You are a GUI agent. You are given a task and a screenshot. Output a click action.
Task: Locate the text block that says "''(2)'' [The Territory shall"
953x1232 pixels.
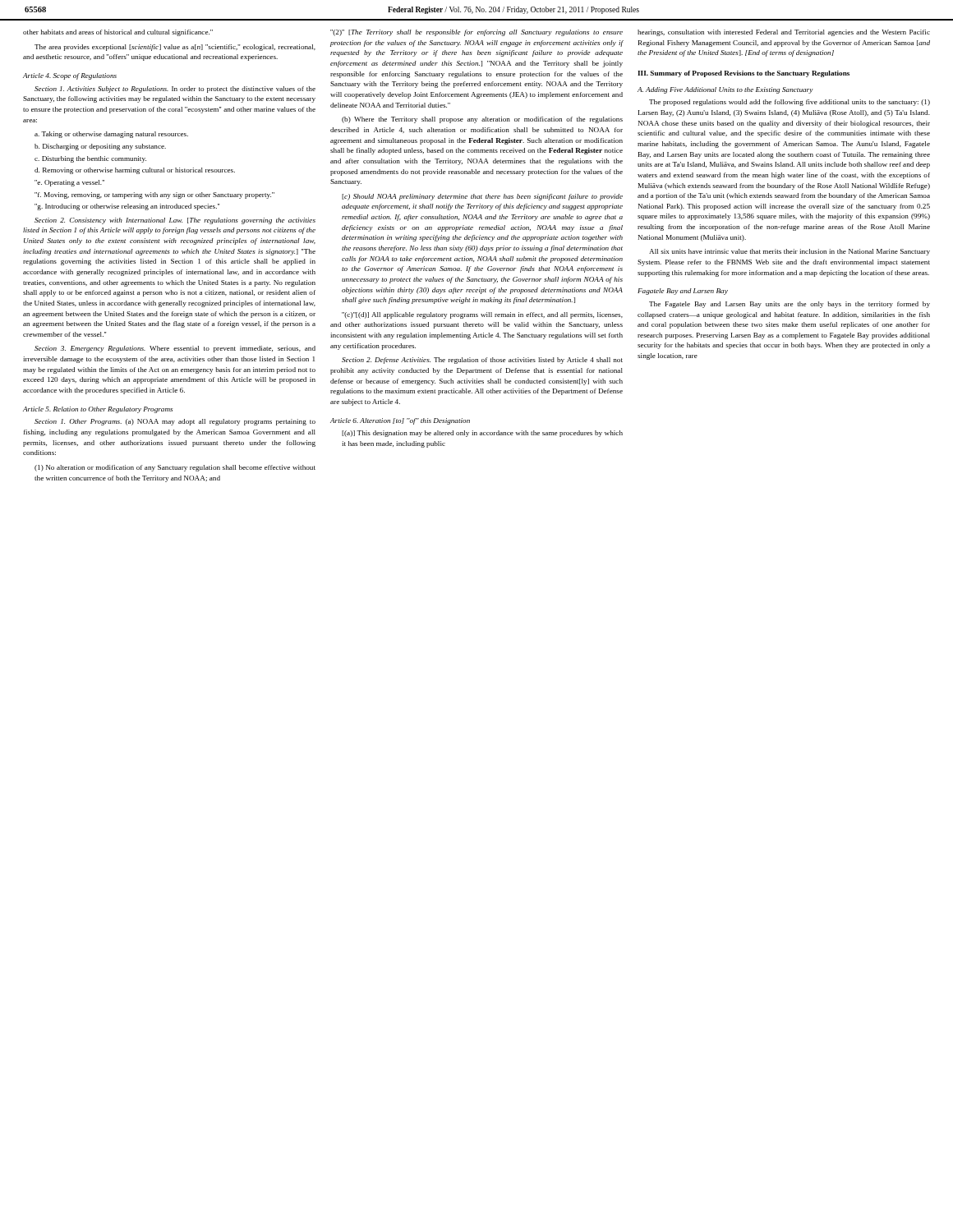[x=476, y=217]
